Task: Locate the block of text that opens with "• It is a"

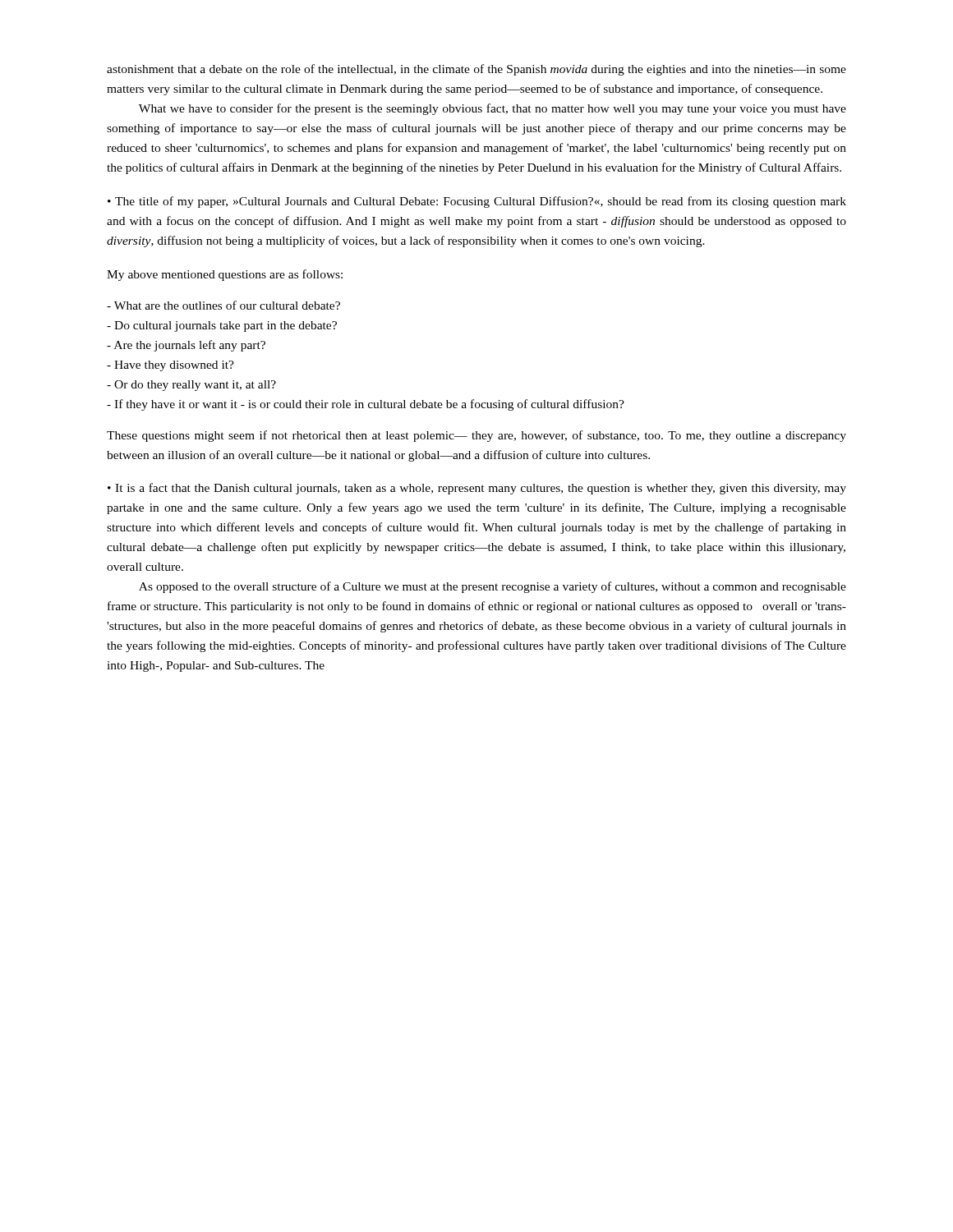Action: coord(476,576)
